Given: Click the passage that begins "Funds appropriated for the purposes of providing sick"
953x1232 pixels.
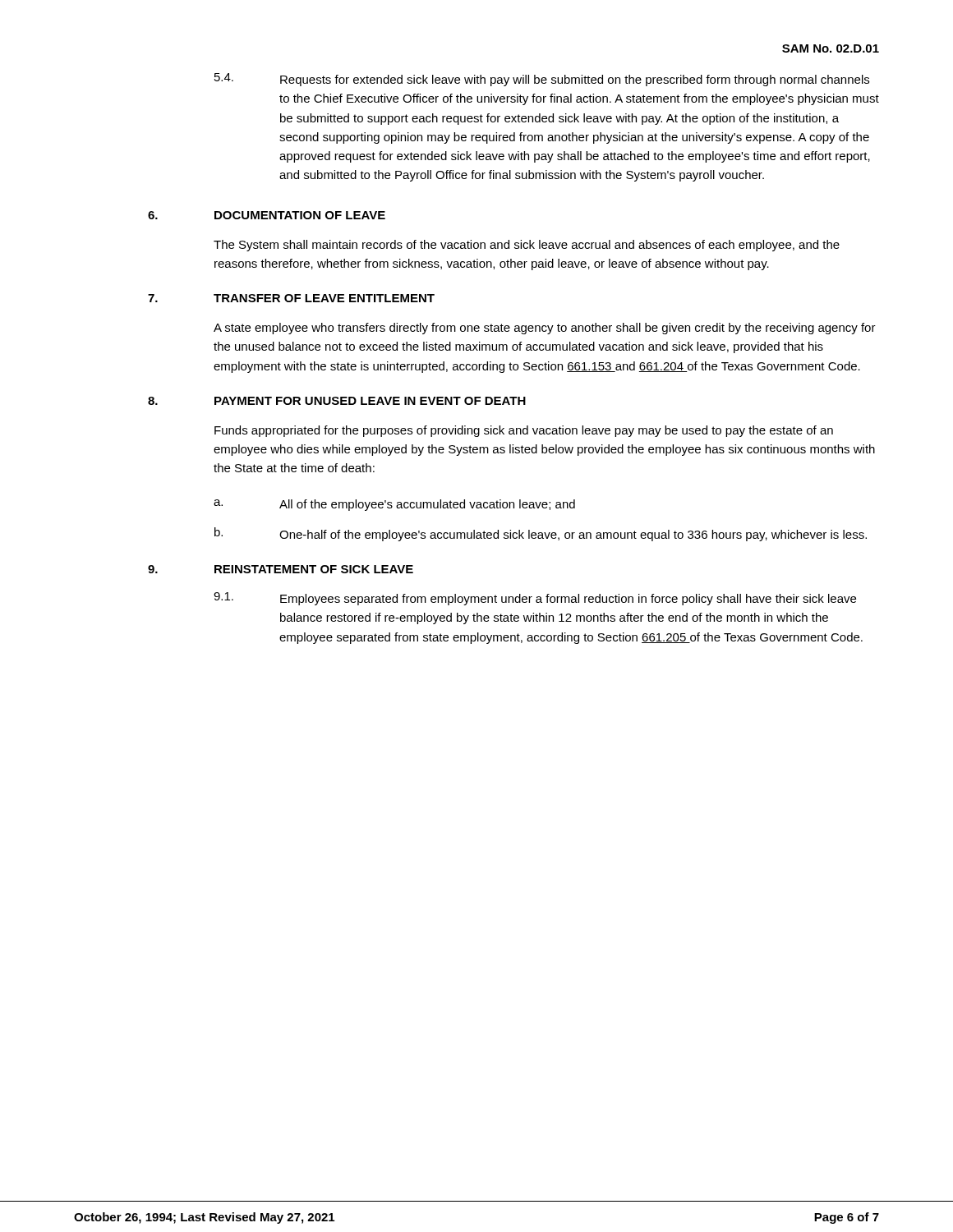Looking at the screenshot, I should [x=544, y=449].
